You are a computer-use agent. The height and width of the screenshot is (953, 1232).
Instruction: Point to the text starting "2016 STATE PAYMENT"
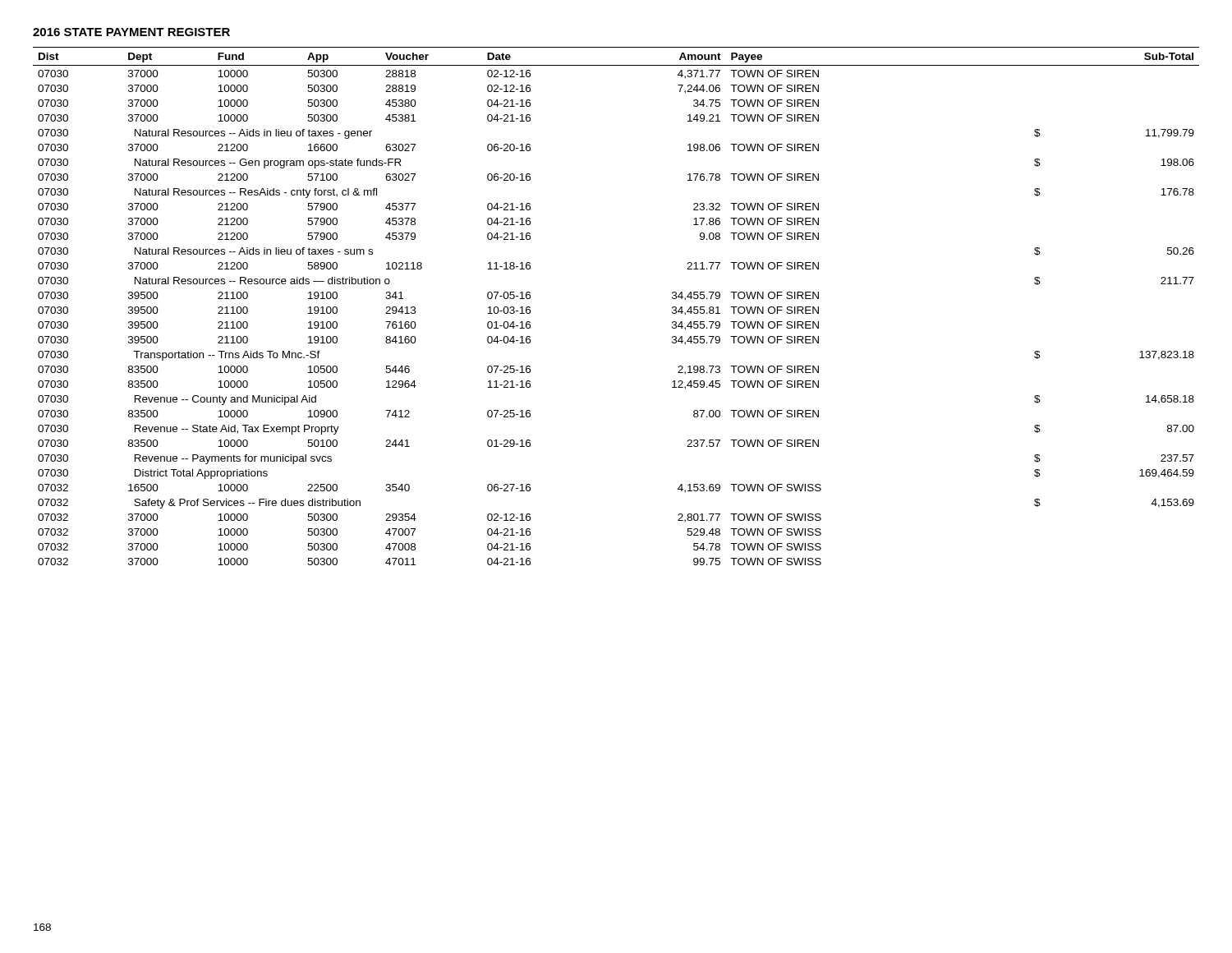(132, 32)
